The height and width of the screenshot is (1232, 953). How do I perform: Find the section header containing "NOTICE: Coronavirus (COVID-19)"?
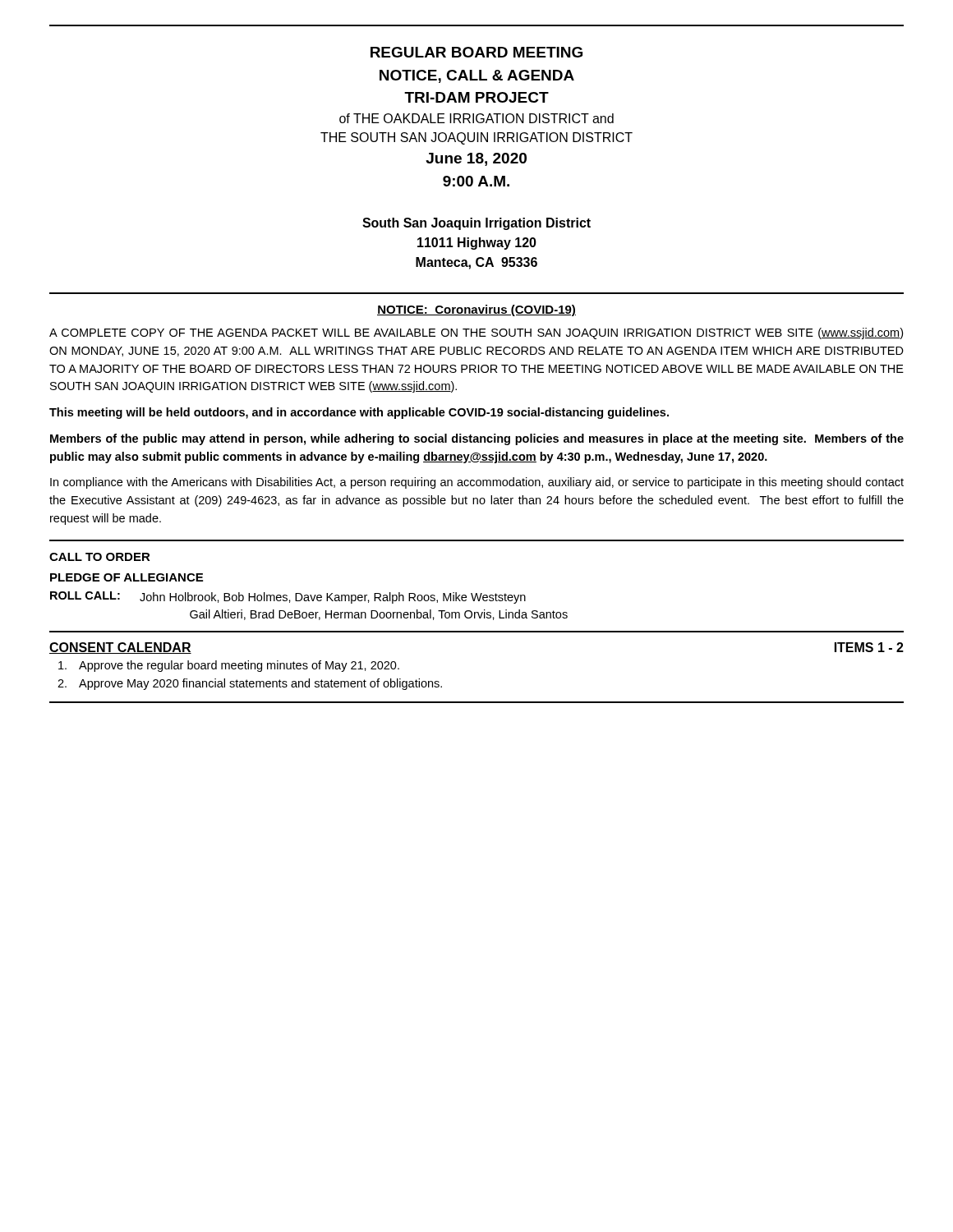476,309
